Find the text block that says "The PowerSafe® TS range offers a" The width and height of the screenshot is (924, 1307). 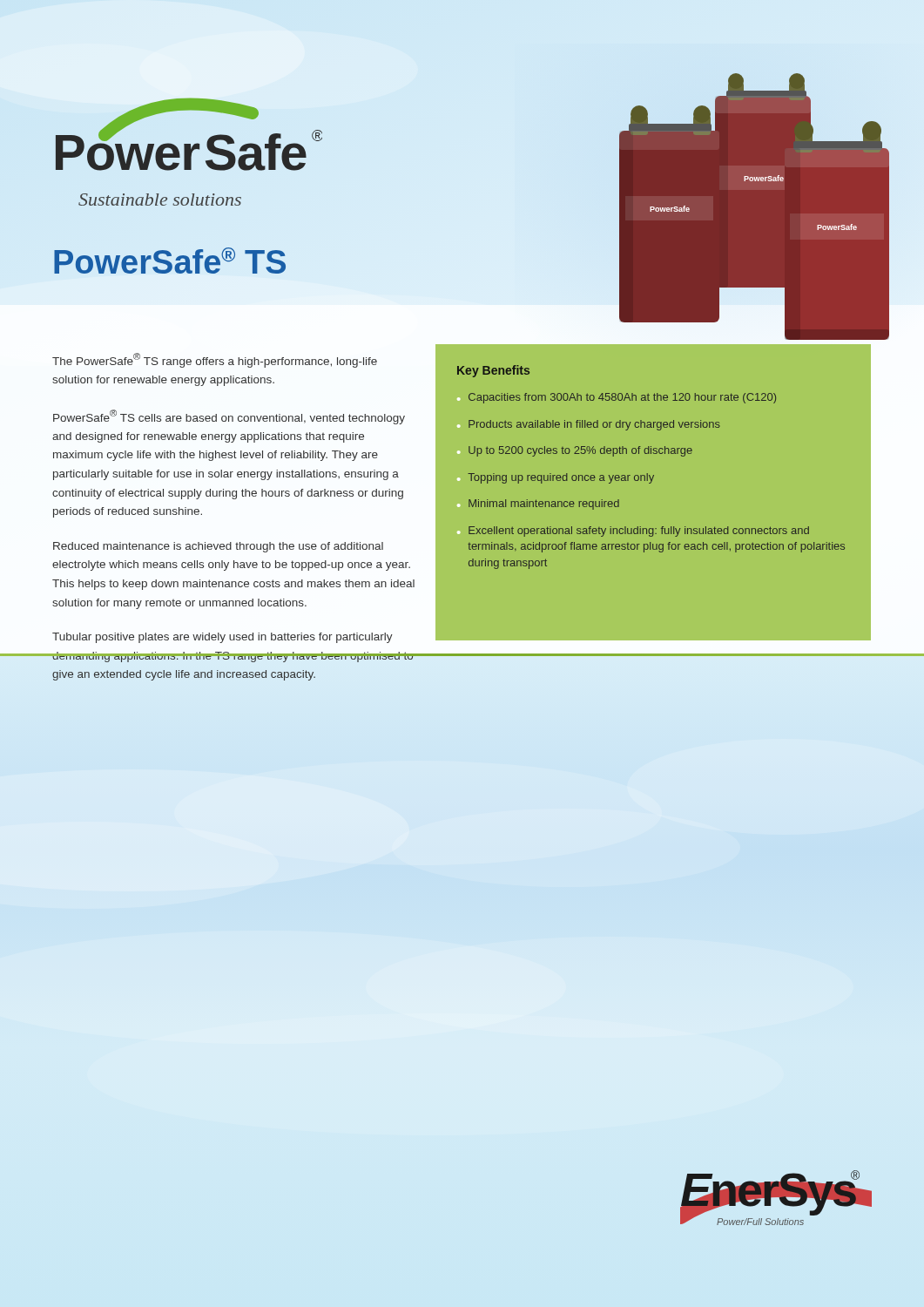215,360
